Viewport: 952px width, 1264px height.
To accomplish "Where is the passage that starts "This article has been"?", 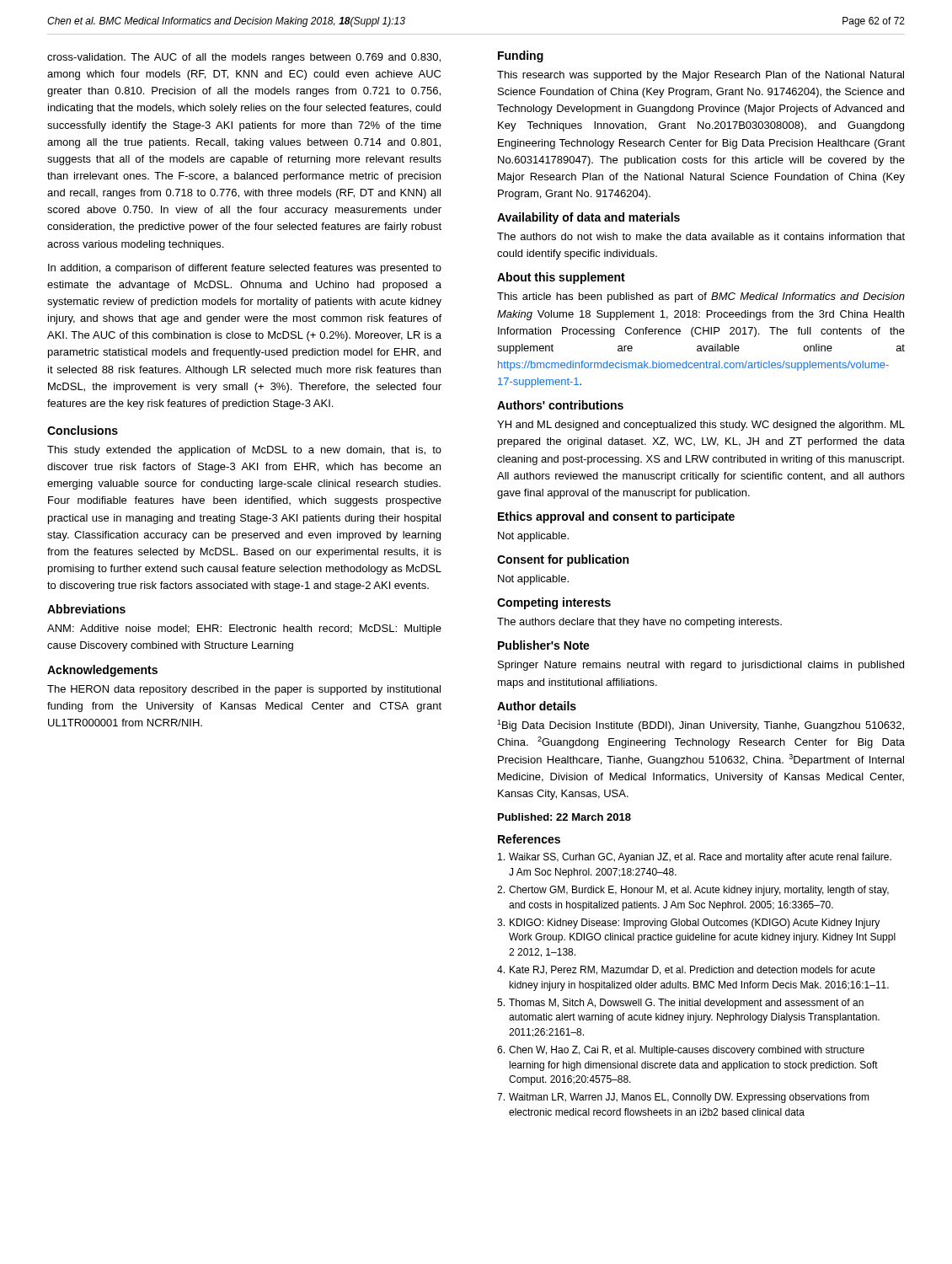I will [x=701, y=339].
